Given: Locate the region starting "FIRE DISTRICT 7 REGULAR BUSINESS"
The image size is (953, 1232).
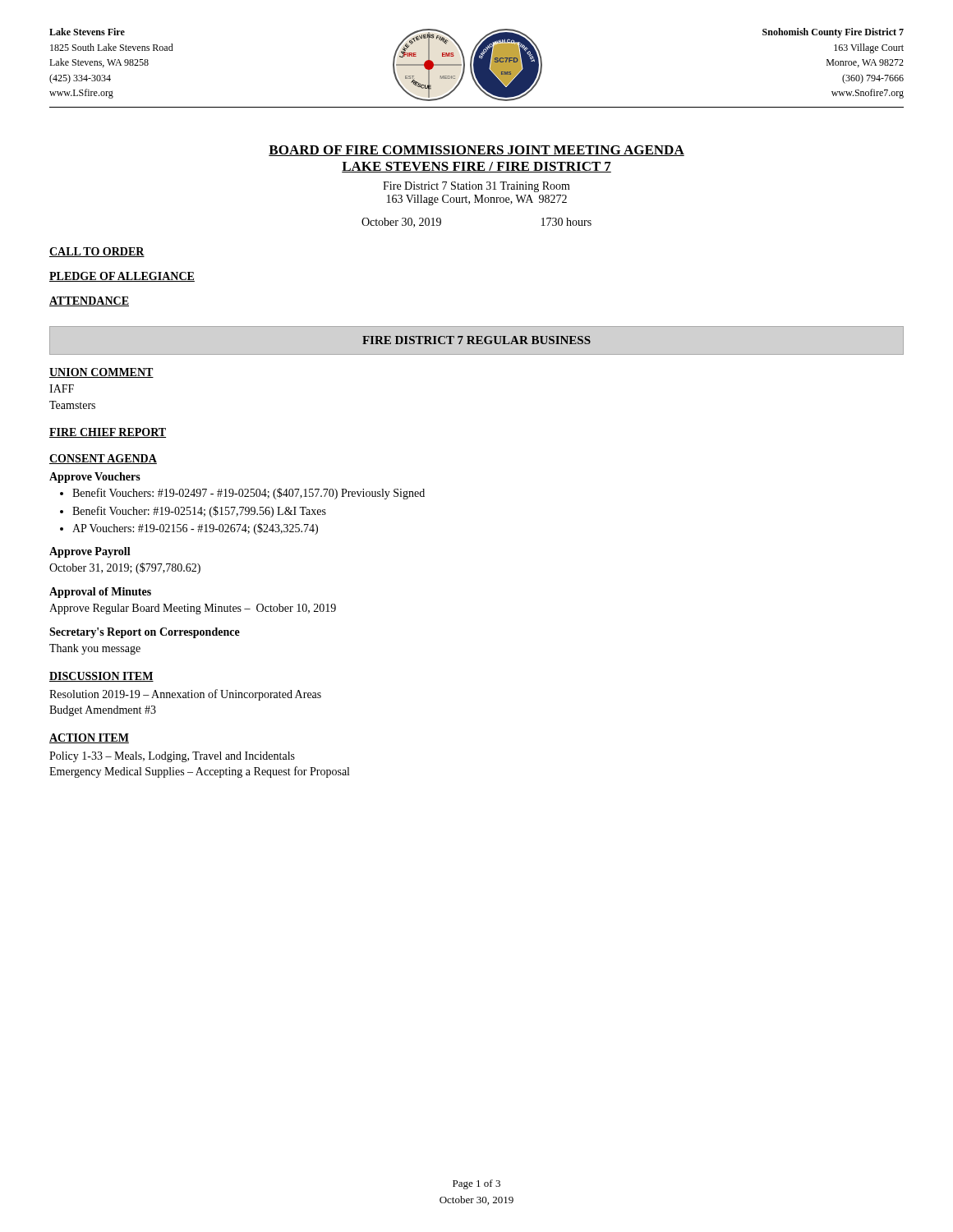Looking at the screenshot, I should pyautogui.click(x=476, y=340).
